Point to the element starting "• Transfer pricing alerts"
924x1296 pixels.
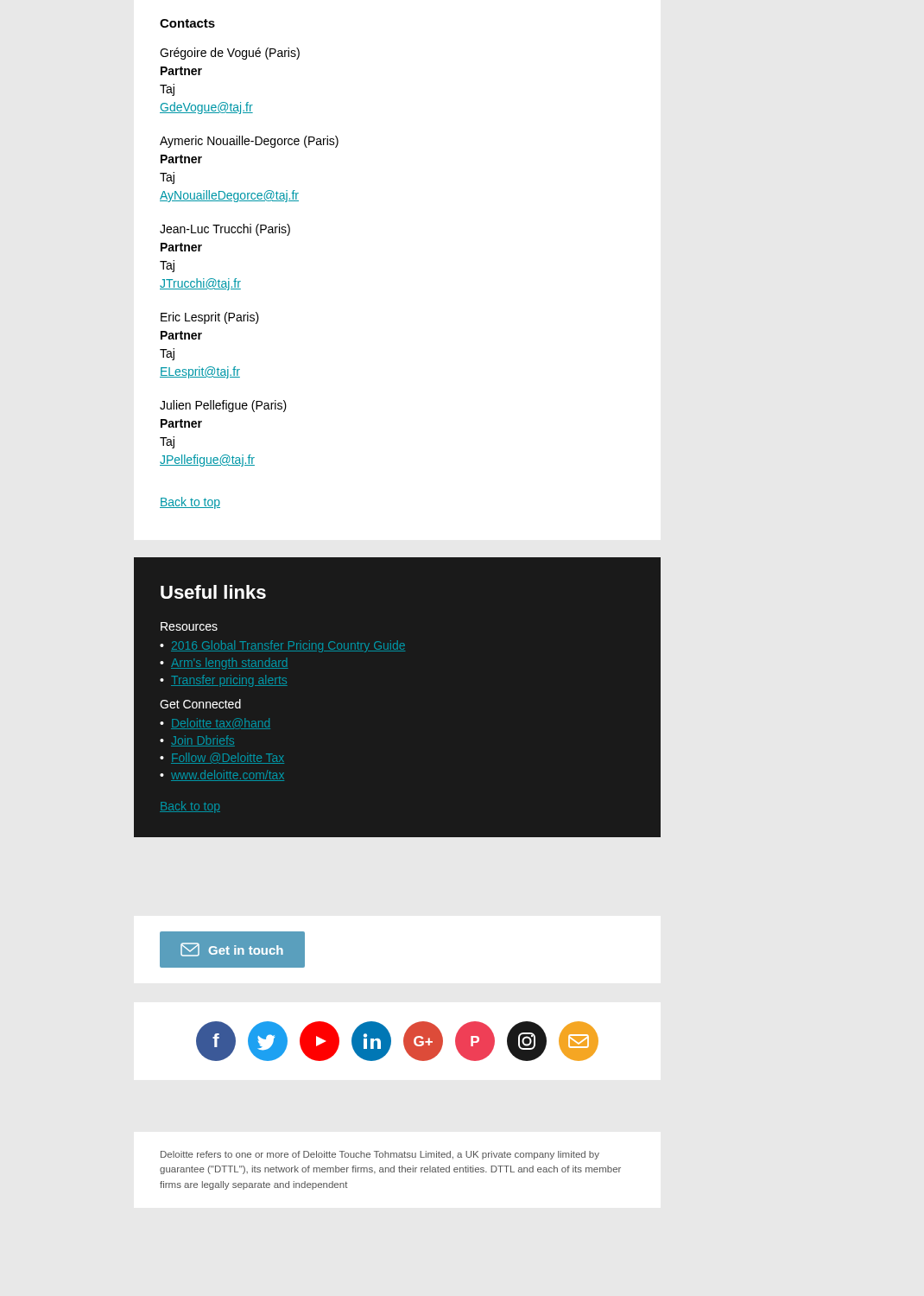click(x=224, y=680)
